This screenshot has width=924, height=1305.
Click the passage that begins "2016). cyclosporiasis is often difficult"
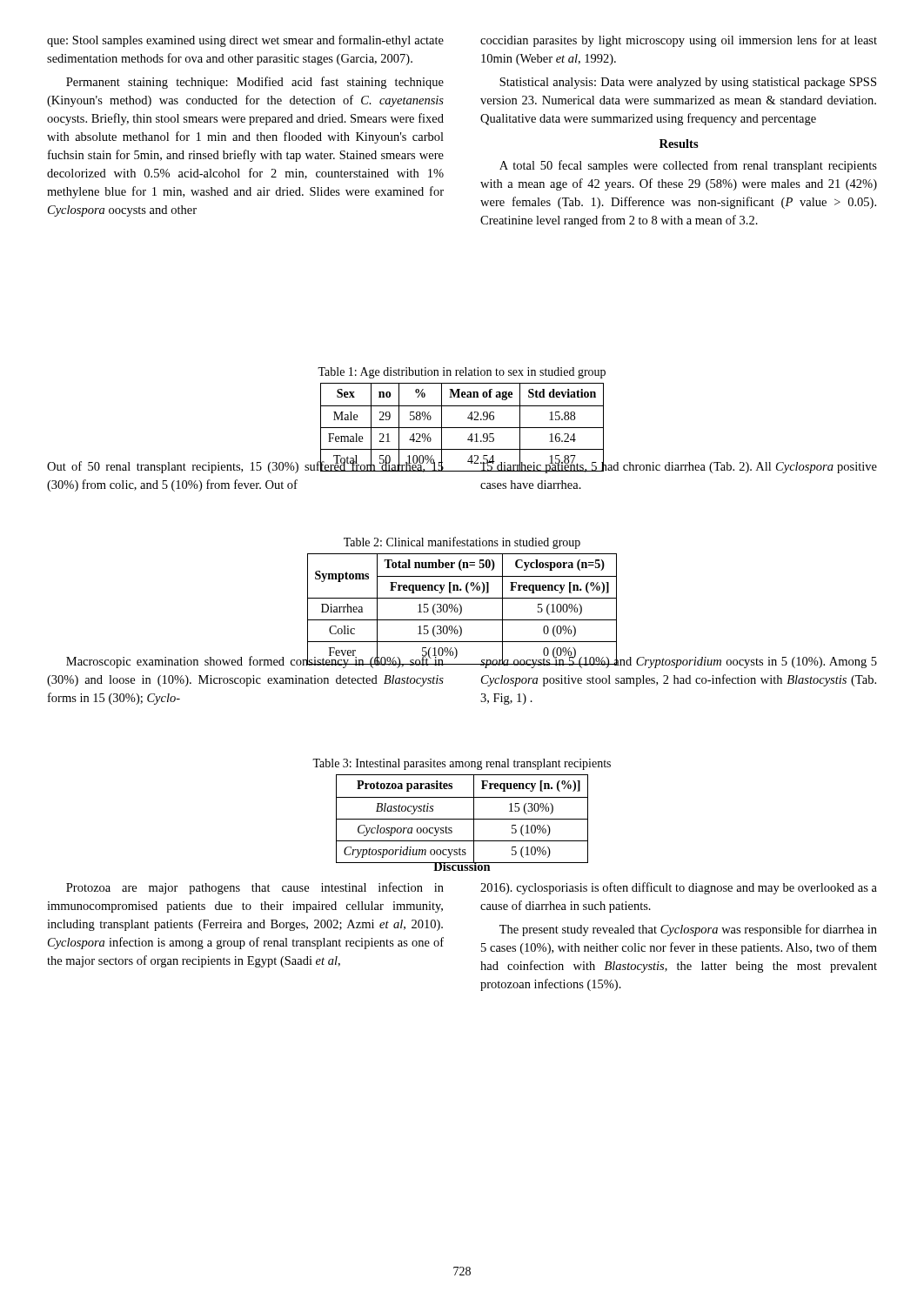click(679, 936)
